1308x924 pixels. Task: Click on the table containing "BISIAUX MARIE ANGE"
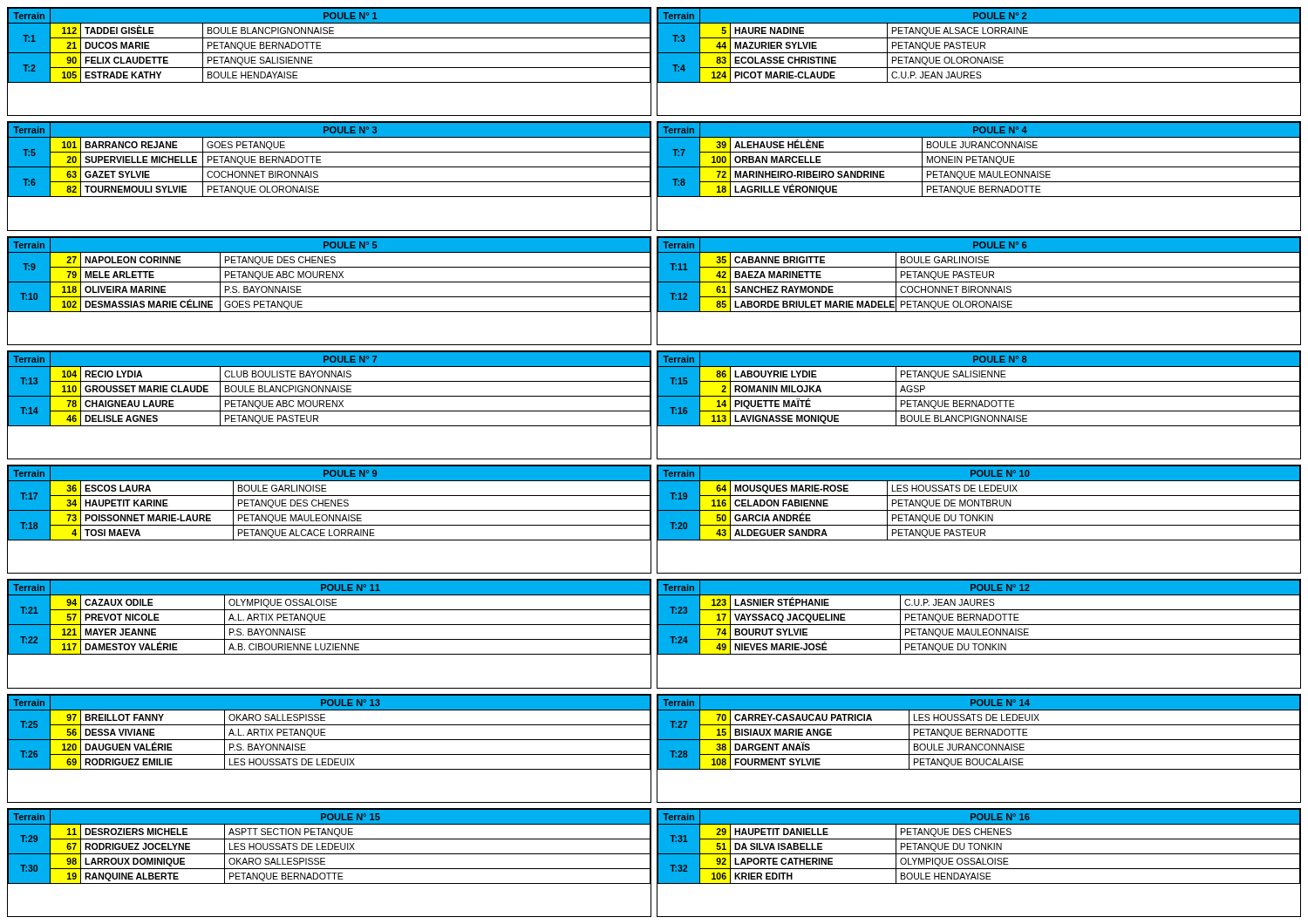(979, 748)
